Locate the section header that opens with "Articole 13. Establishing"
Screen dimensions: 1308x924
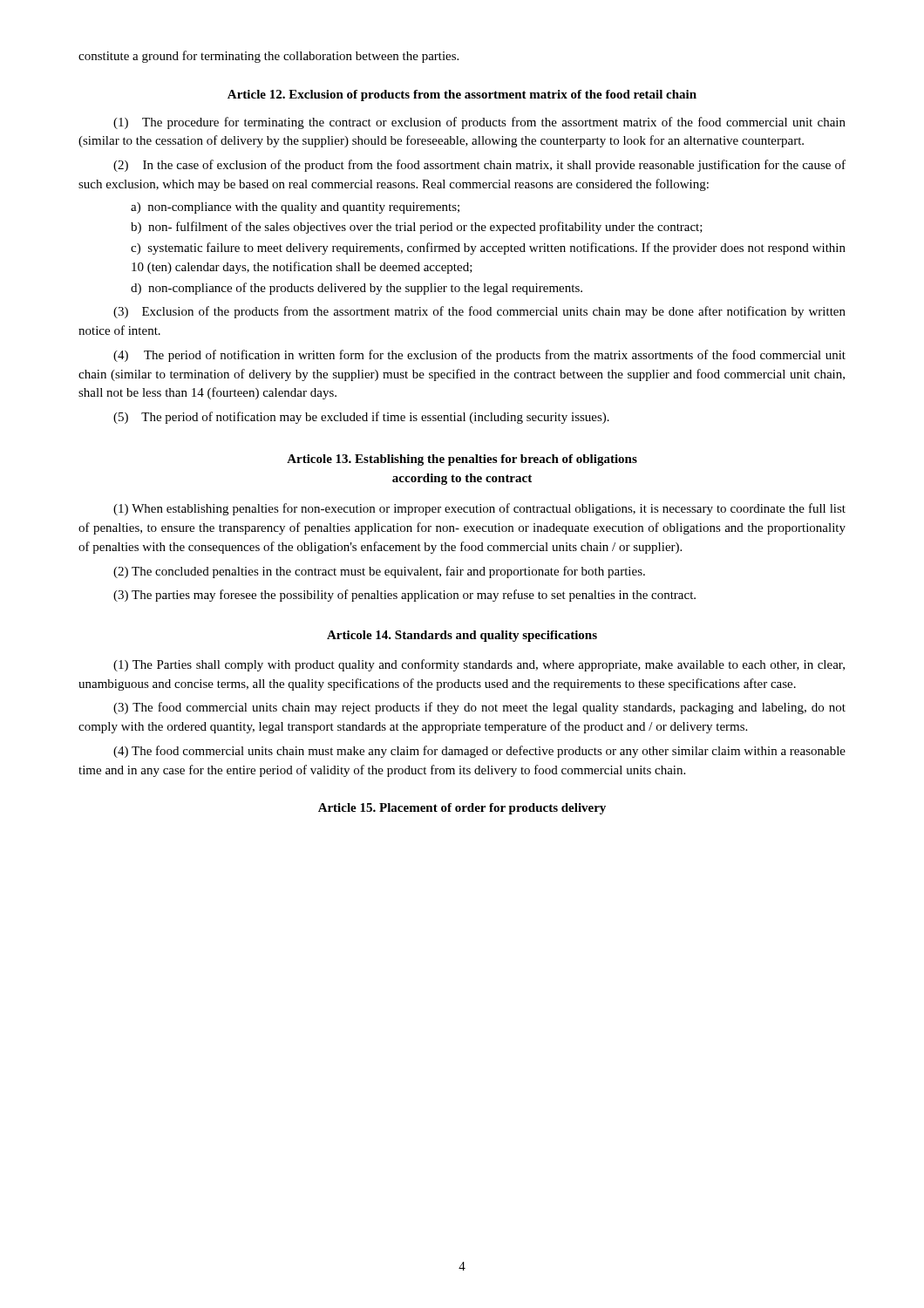[462, 468]
